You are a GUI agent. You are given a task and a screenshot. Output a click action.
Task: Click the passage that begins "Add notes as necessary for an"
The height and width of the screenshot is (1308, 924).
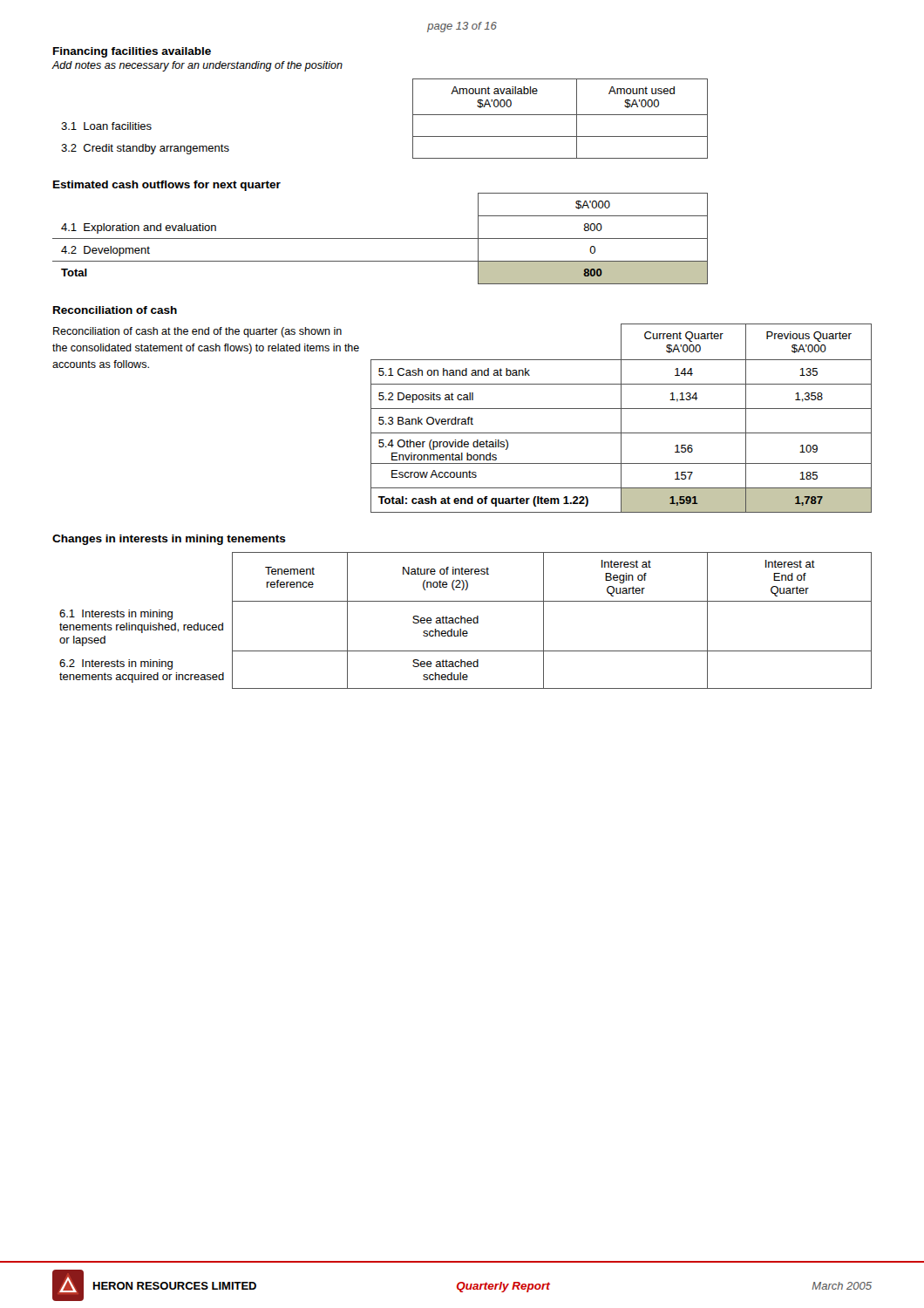pyautogui.click(x=197, y=65)
